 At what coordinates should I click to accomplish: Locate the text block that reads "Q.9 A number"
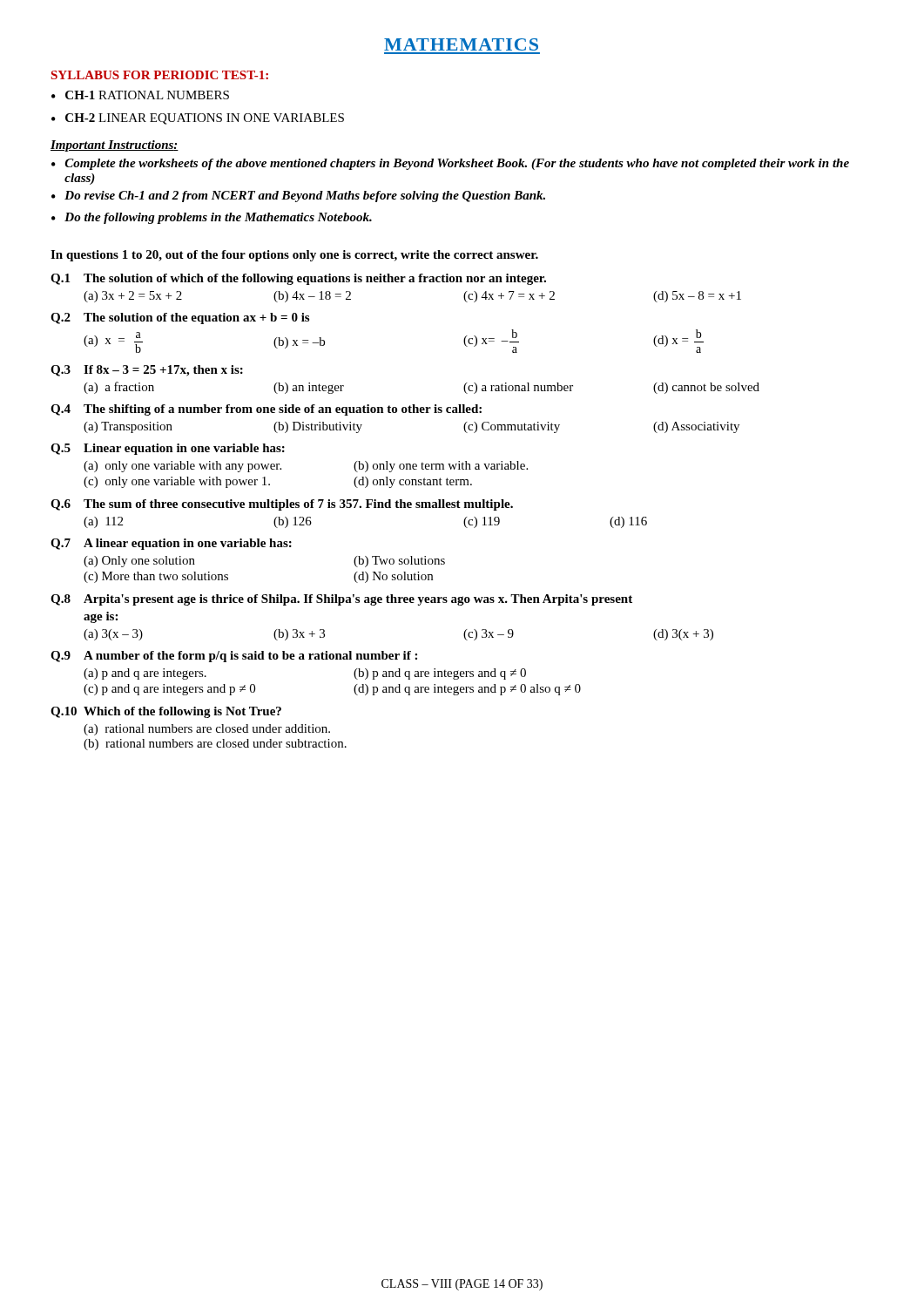pyautogui.click(x=462, y=673)
